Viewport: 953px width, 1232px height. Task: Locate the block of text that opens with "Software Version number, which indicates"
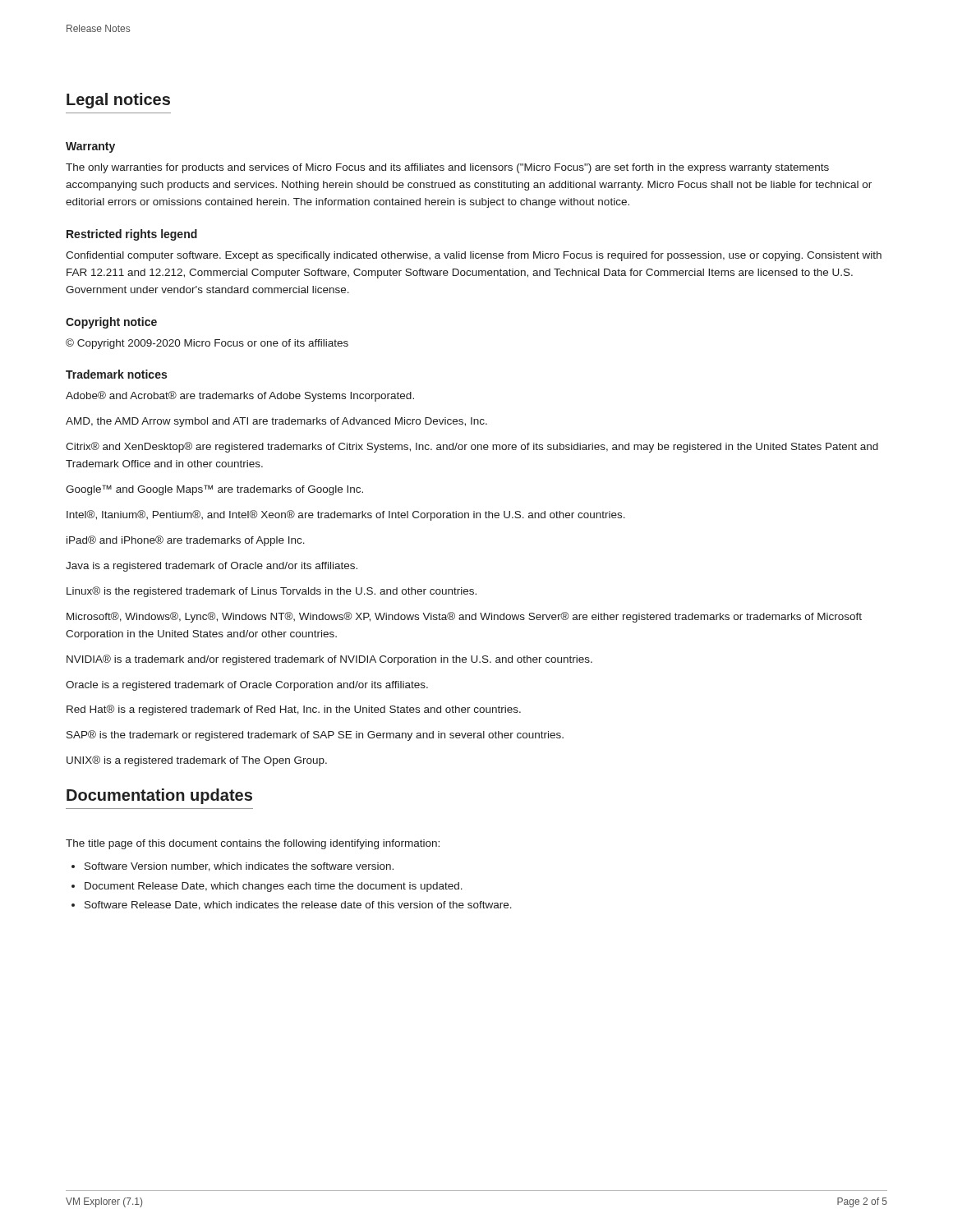tap(239, 866)
